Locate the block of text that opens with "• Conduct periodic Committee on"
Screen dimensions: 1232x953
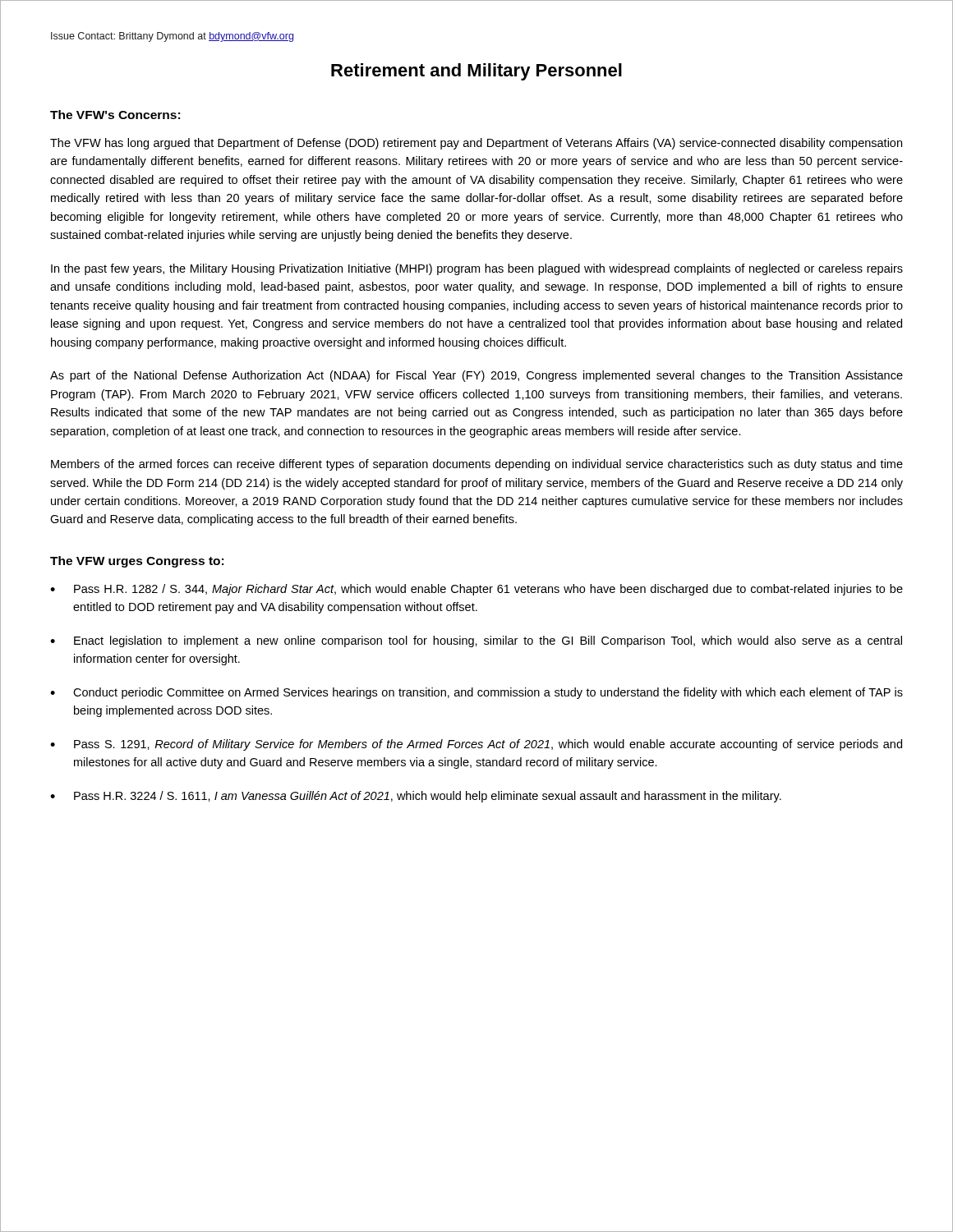pyautogui.click(x=476, y=702)
